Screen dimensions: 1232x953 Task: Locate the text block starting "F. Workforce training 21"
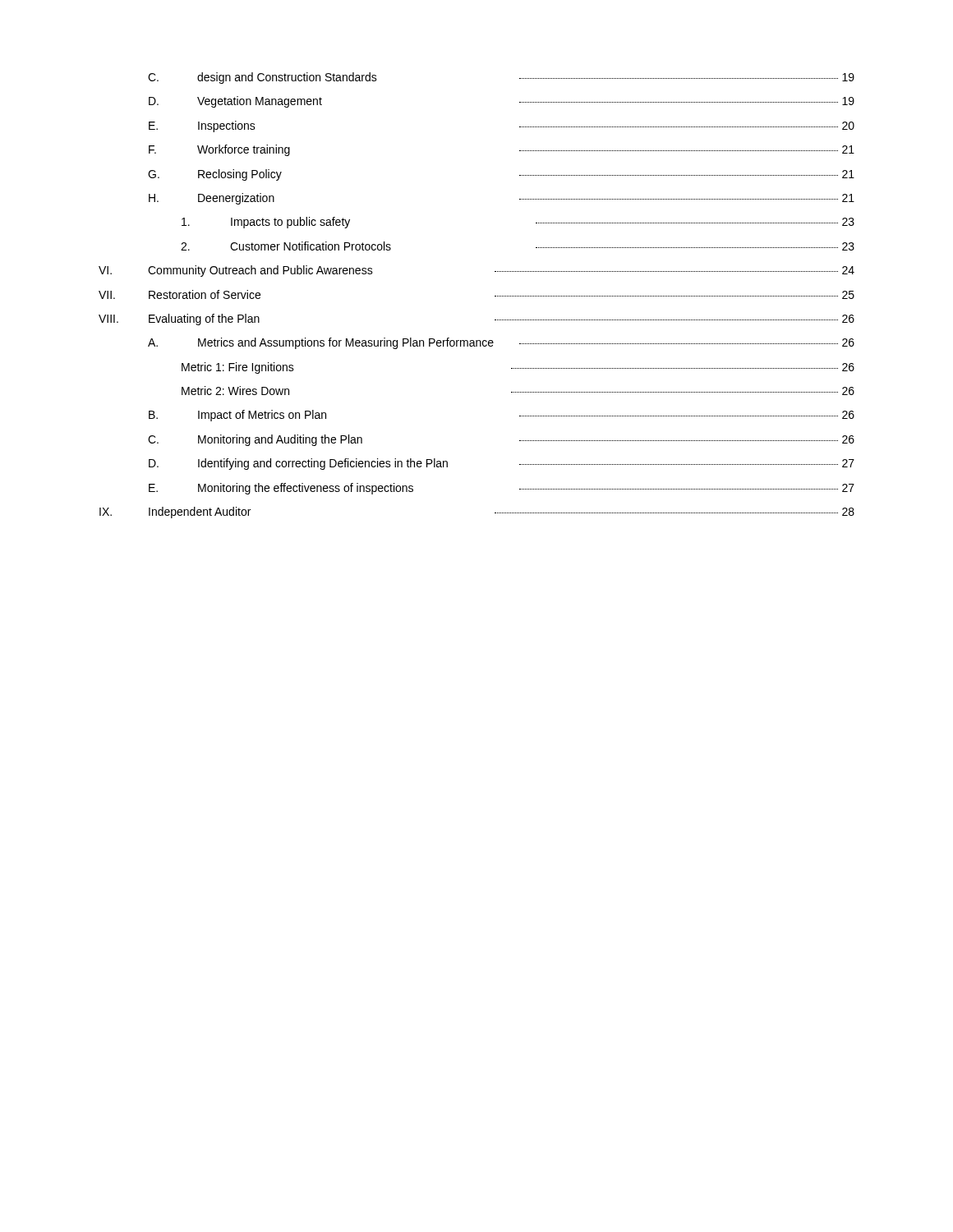(246, 150)
